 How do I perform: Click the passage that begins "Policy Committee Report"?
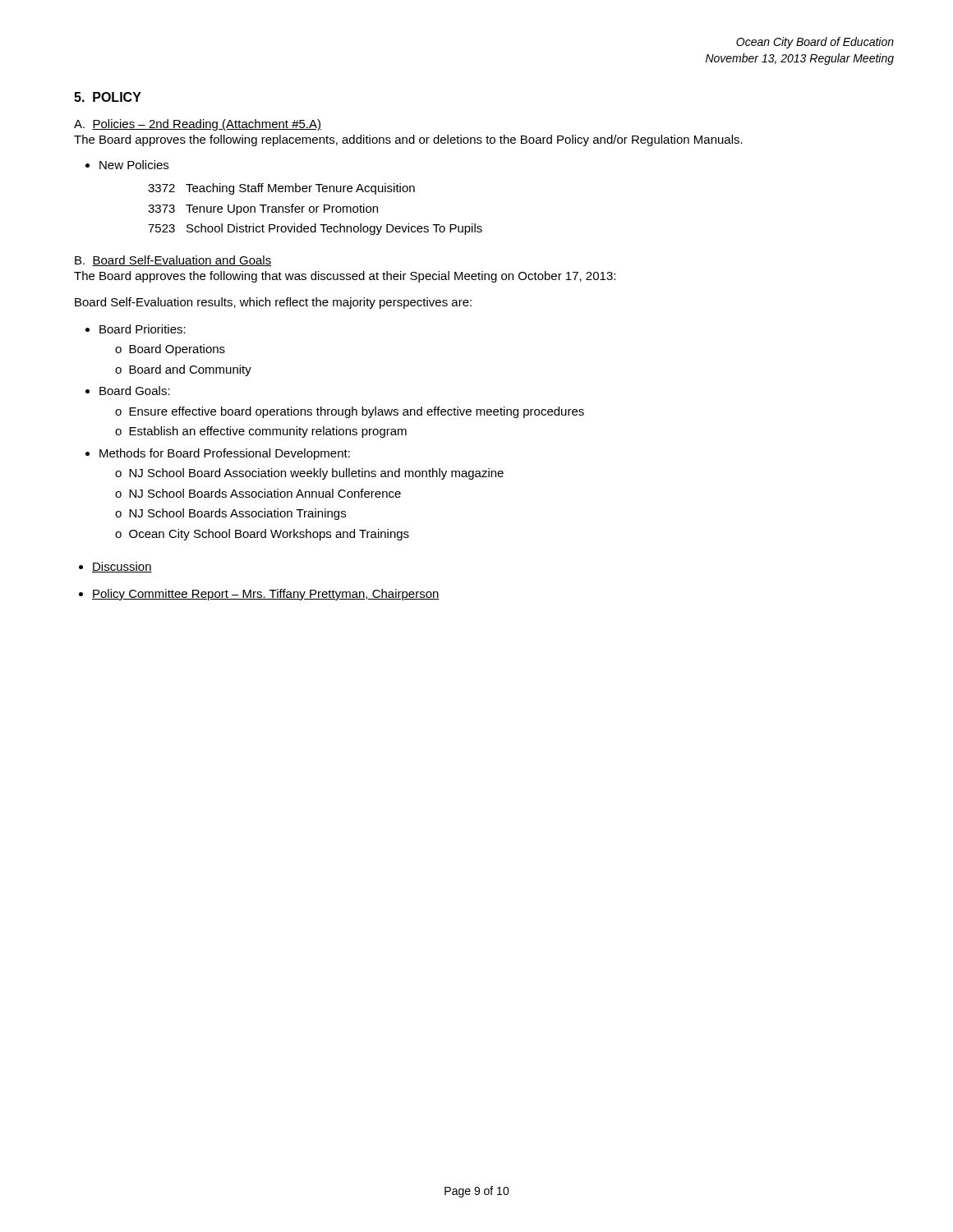pos(266,593)
